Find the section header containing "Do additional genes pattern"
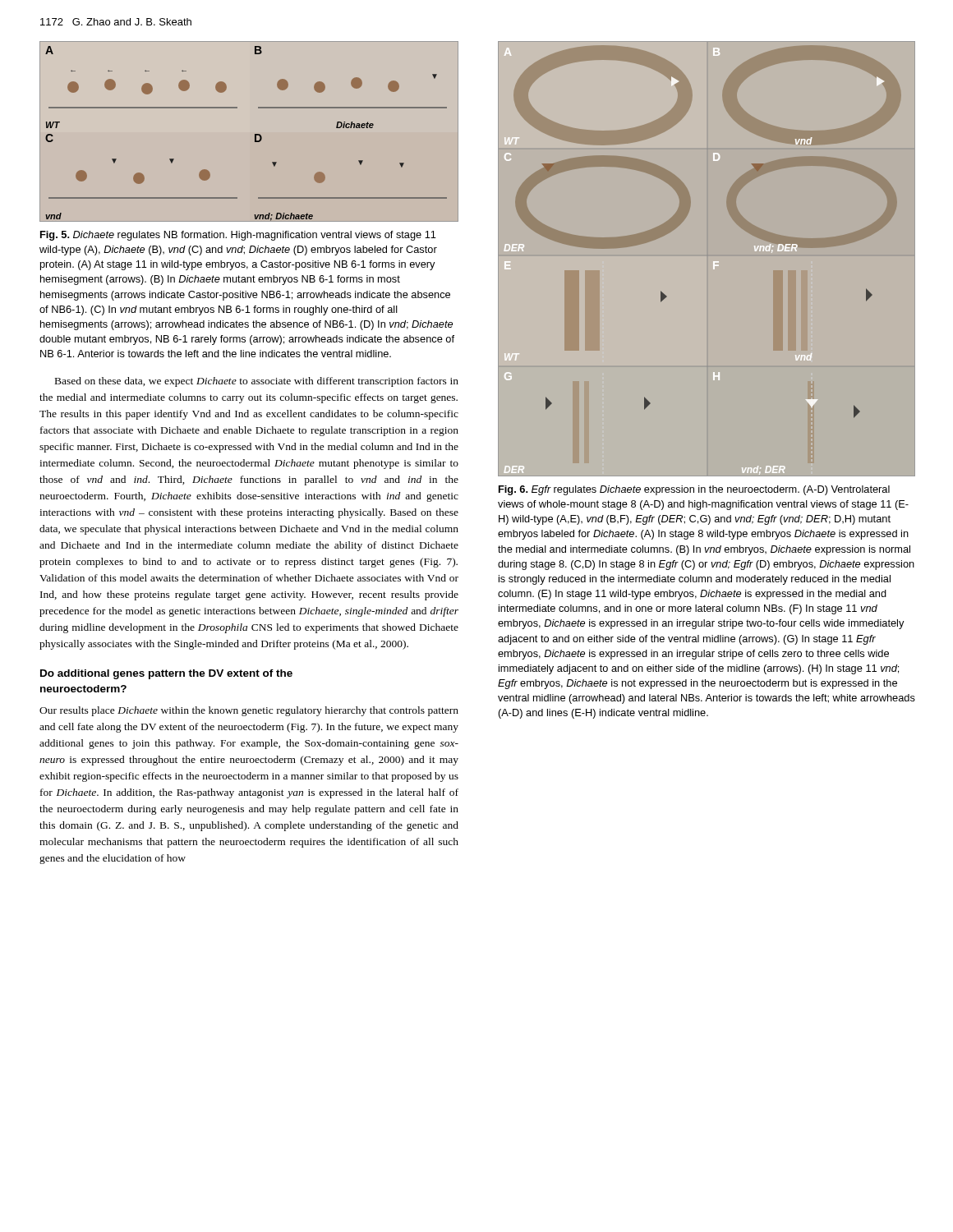This screenshot has width=953, height=1232. point(166,681)
